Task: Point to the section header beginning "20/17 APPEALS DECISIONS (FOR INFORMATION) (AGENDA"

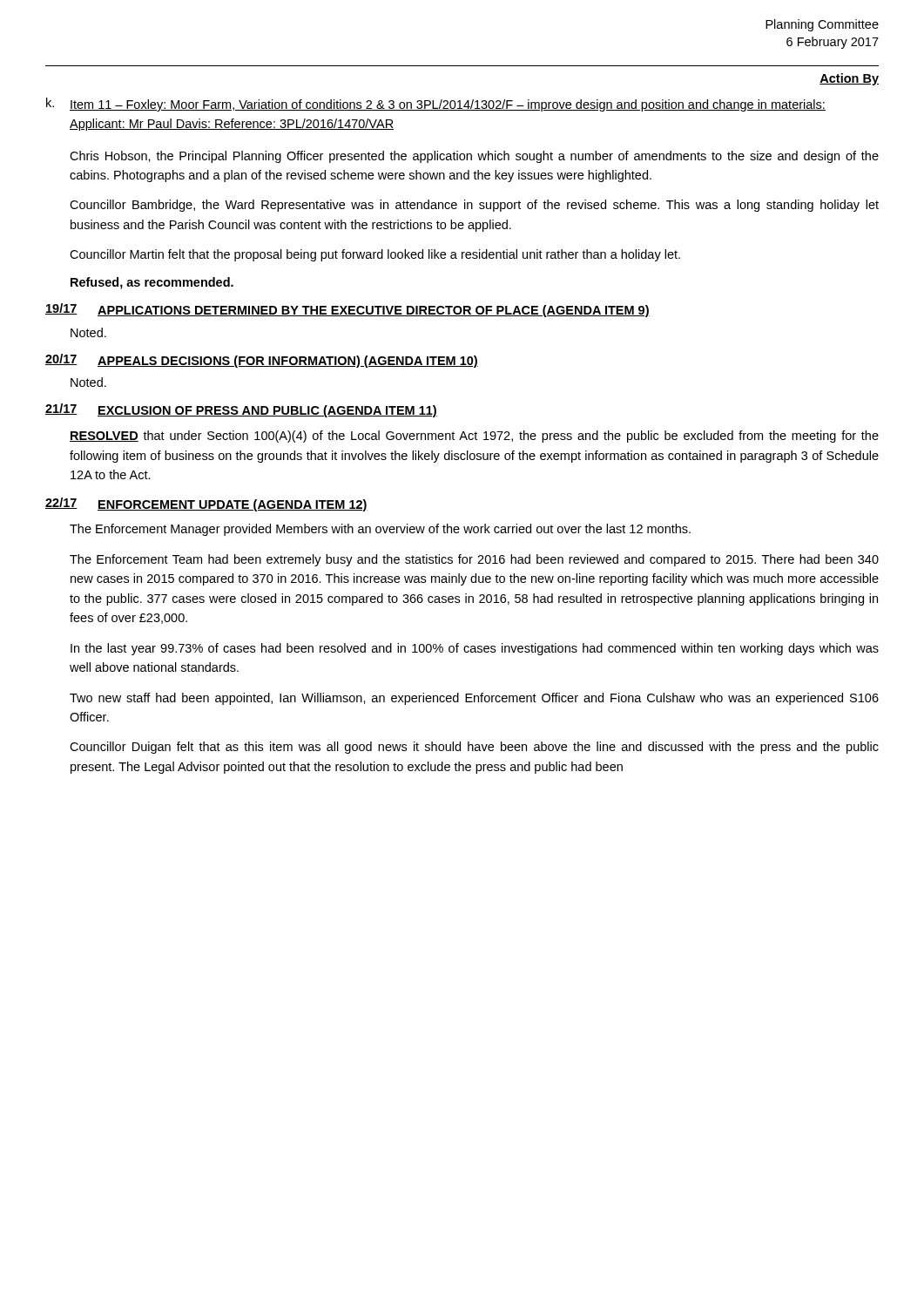Action: tap(262, 361)
